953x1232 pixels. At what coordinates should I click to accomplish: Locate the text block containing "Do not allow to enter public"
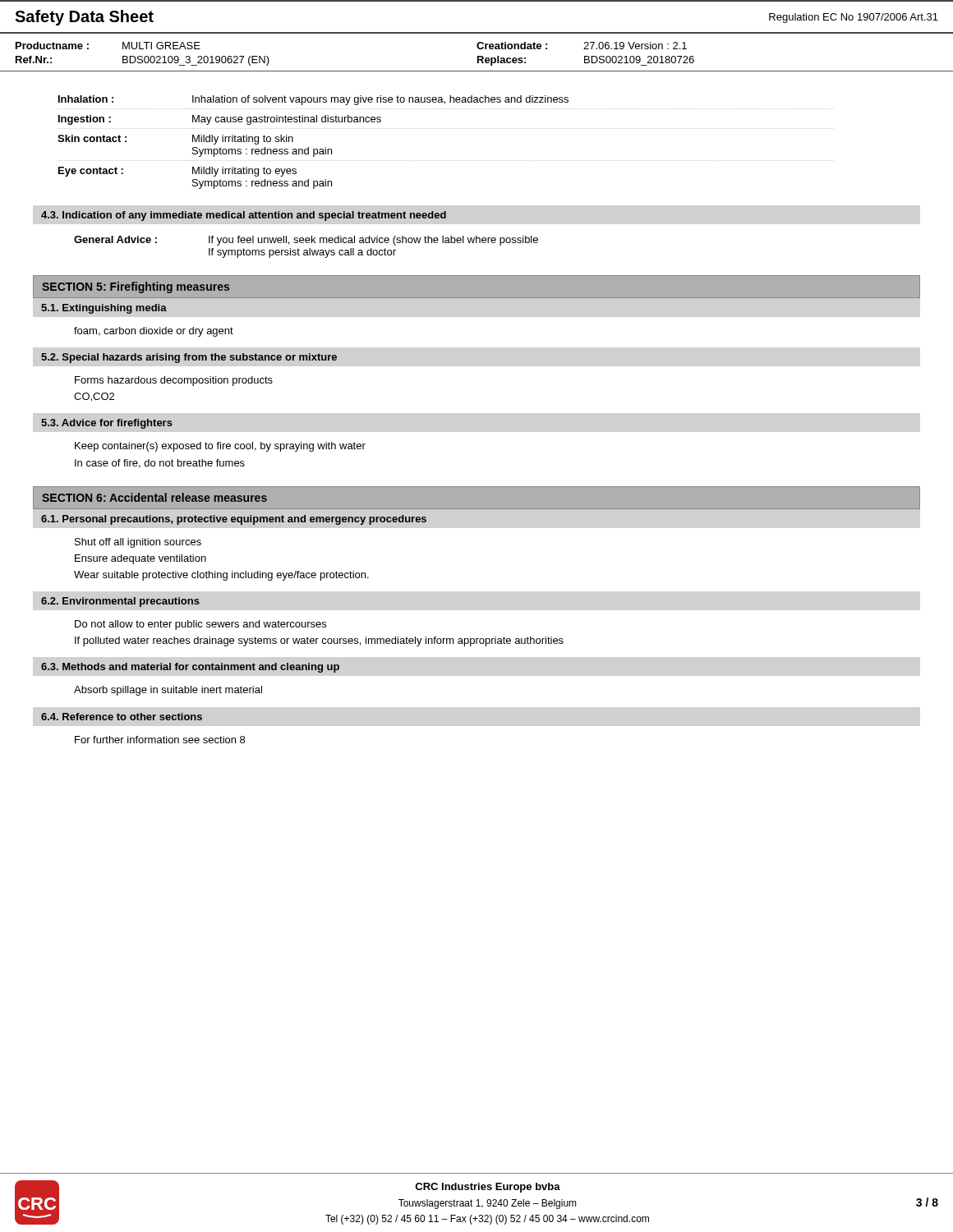click(319, 632)
